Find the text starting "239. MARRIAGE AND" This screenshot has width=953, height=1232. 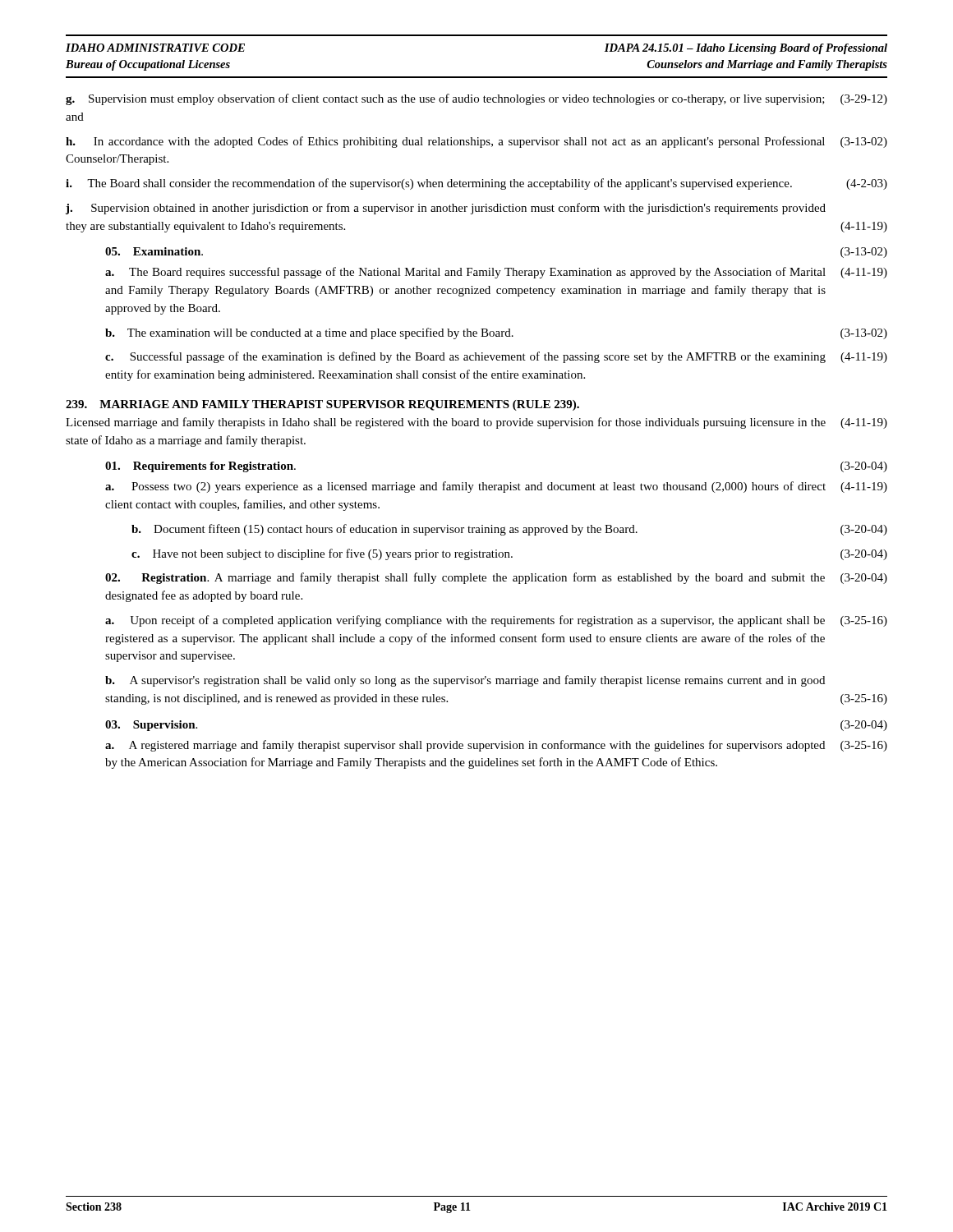476,423
